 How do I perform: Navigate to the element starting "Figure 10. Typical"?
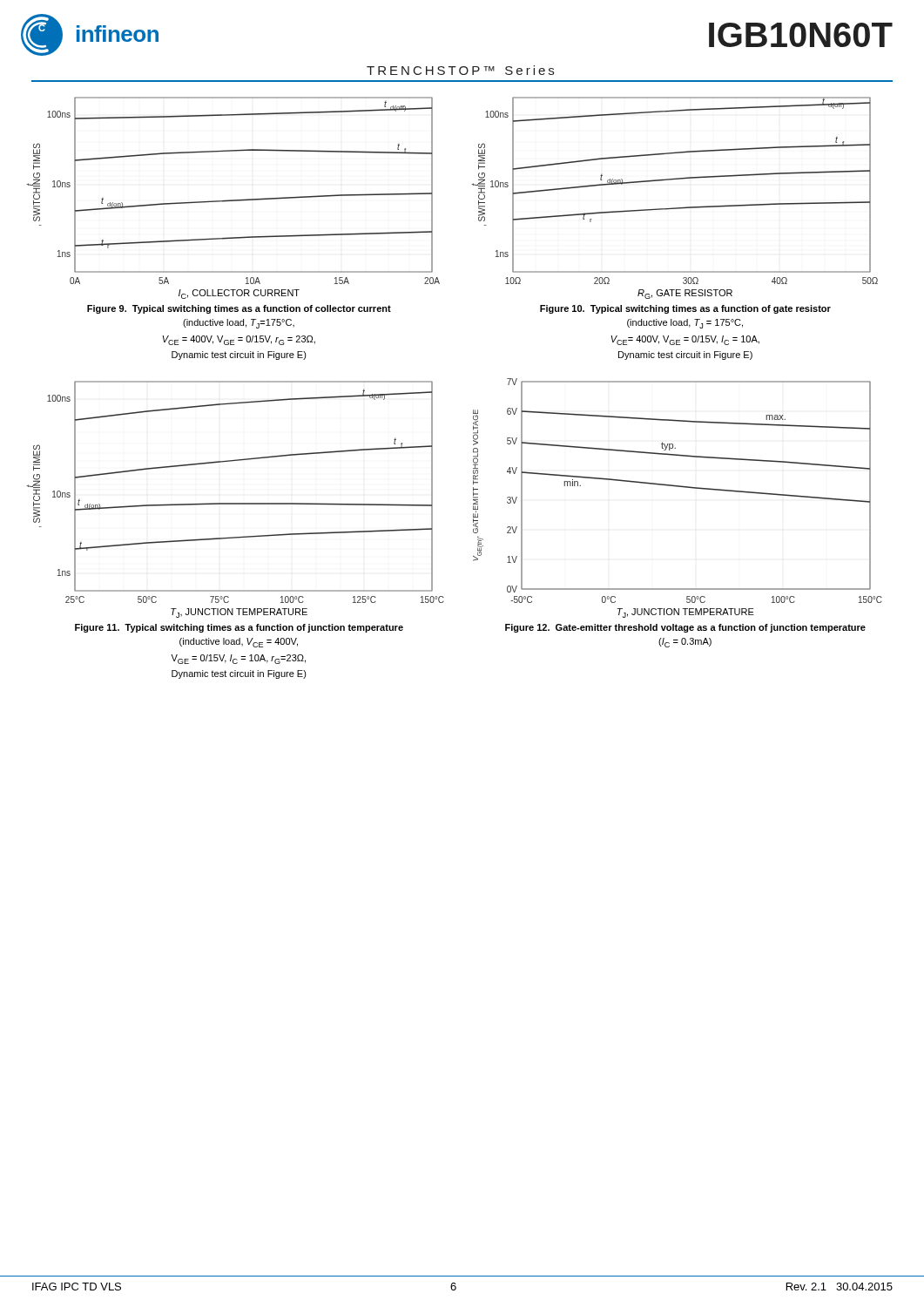[x=685, y=332]
